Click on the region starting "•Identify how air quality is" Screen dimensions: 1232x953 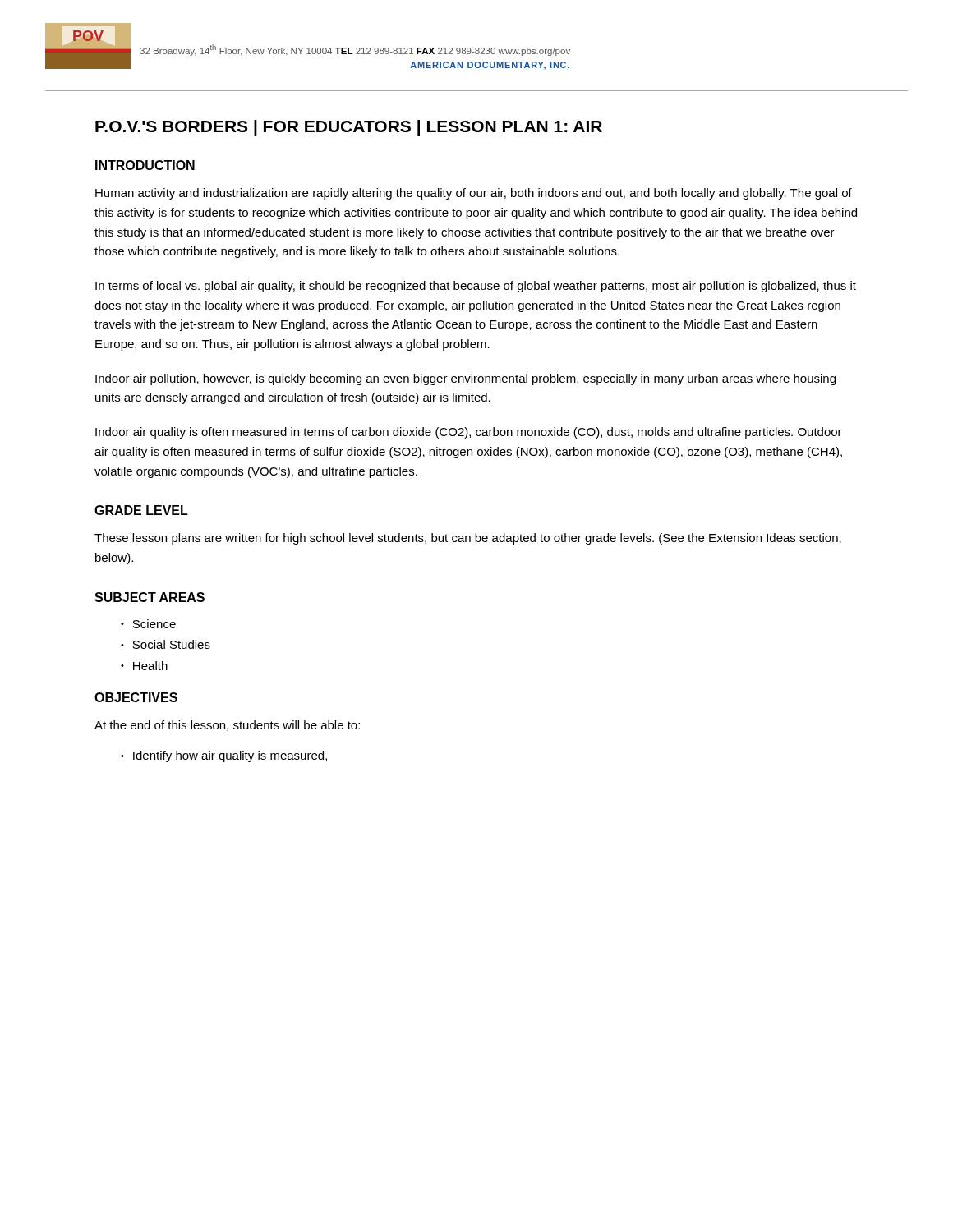pos(224,755)
